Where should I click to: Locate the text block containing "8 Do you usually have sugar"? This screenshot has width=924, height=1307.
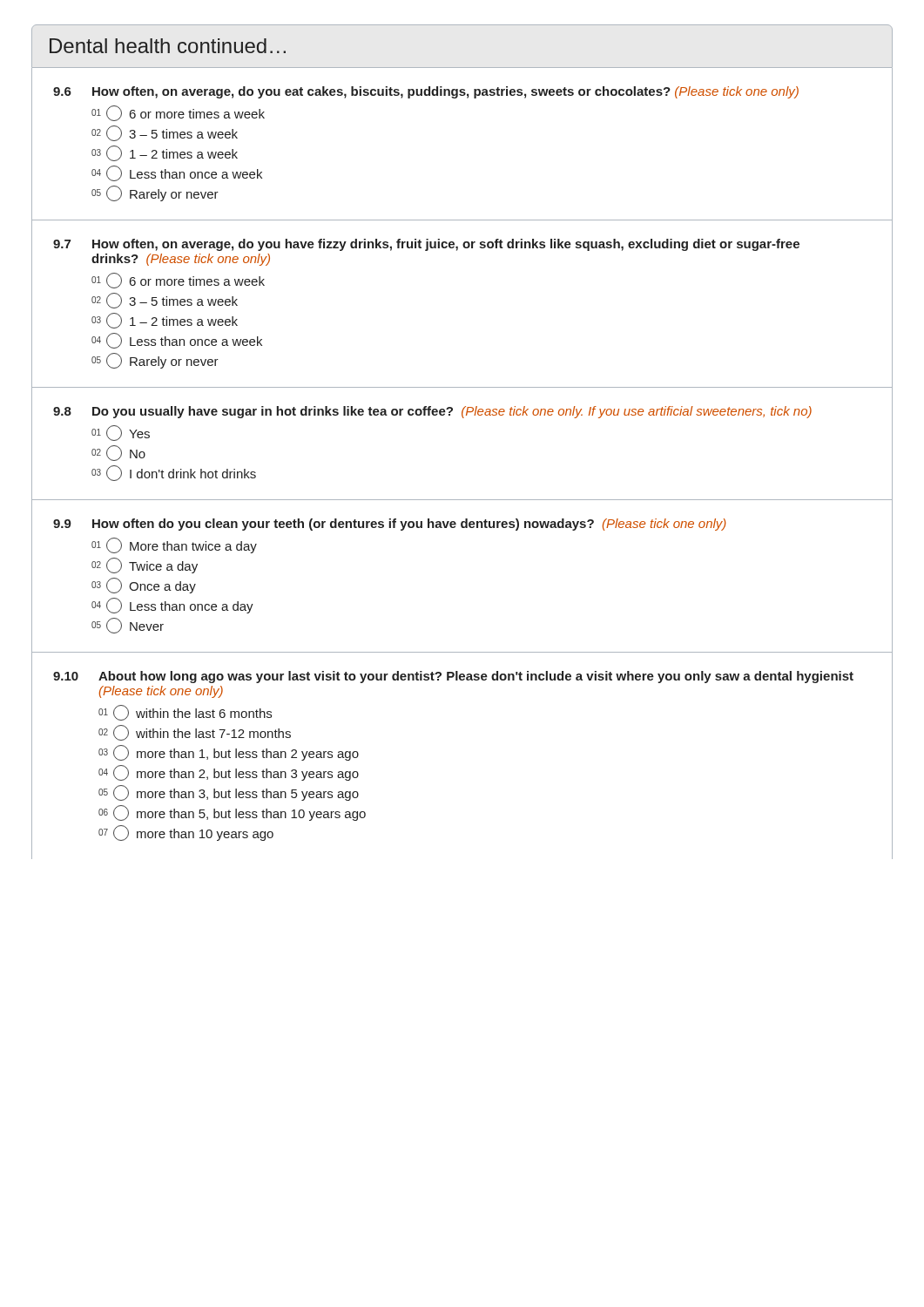(432, 412)
